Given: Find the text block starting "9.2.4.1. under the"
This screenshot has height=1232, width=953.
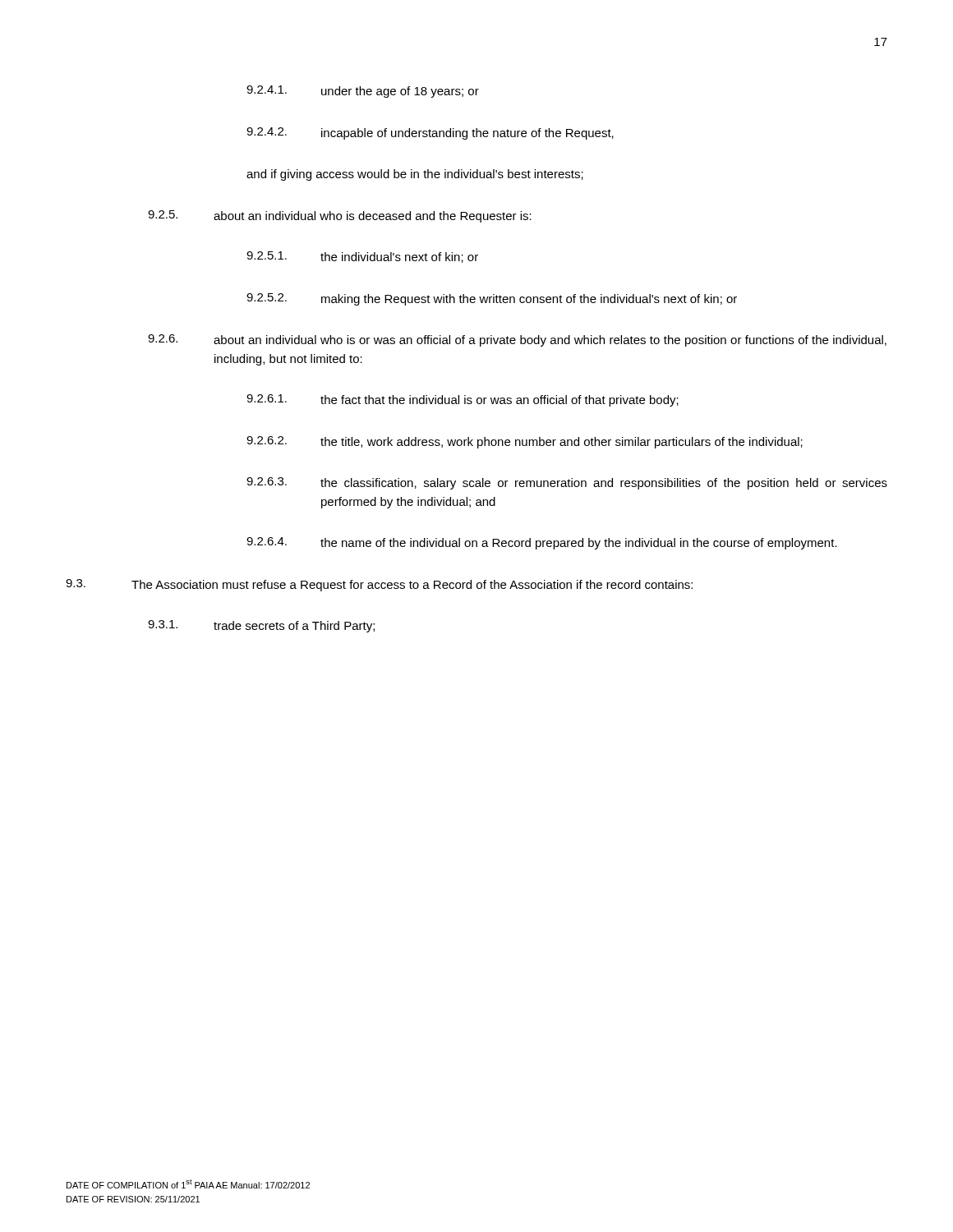Looking at the screenshot, I should coord(363,92).
